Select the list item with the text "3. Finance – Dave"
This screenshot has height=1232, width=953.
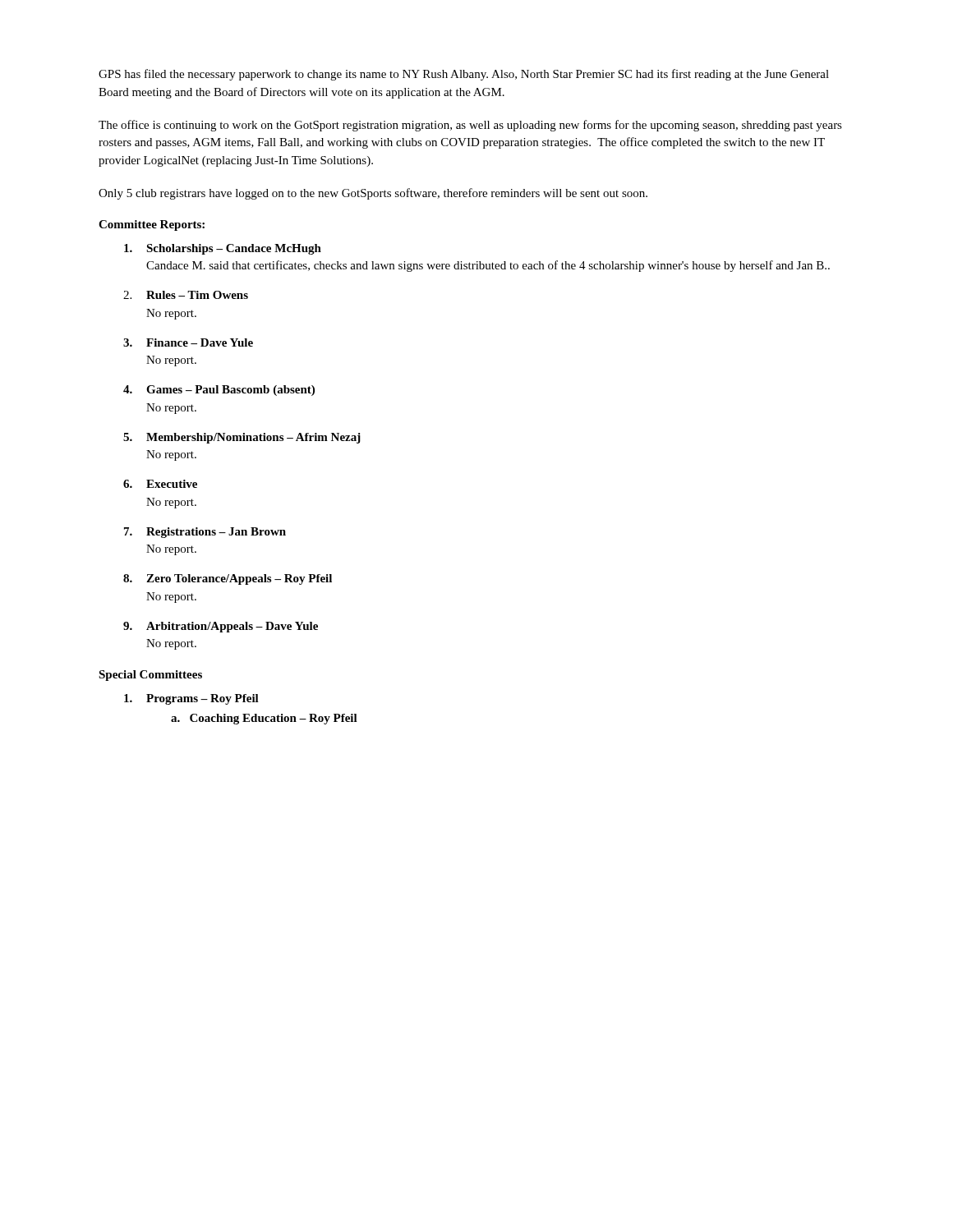tap(188, 342)
